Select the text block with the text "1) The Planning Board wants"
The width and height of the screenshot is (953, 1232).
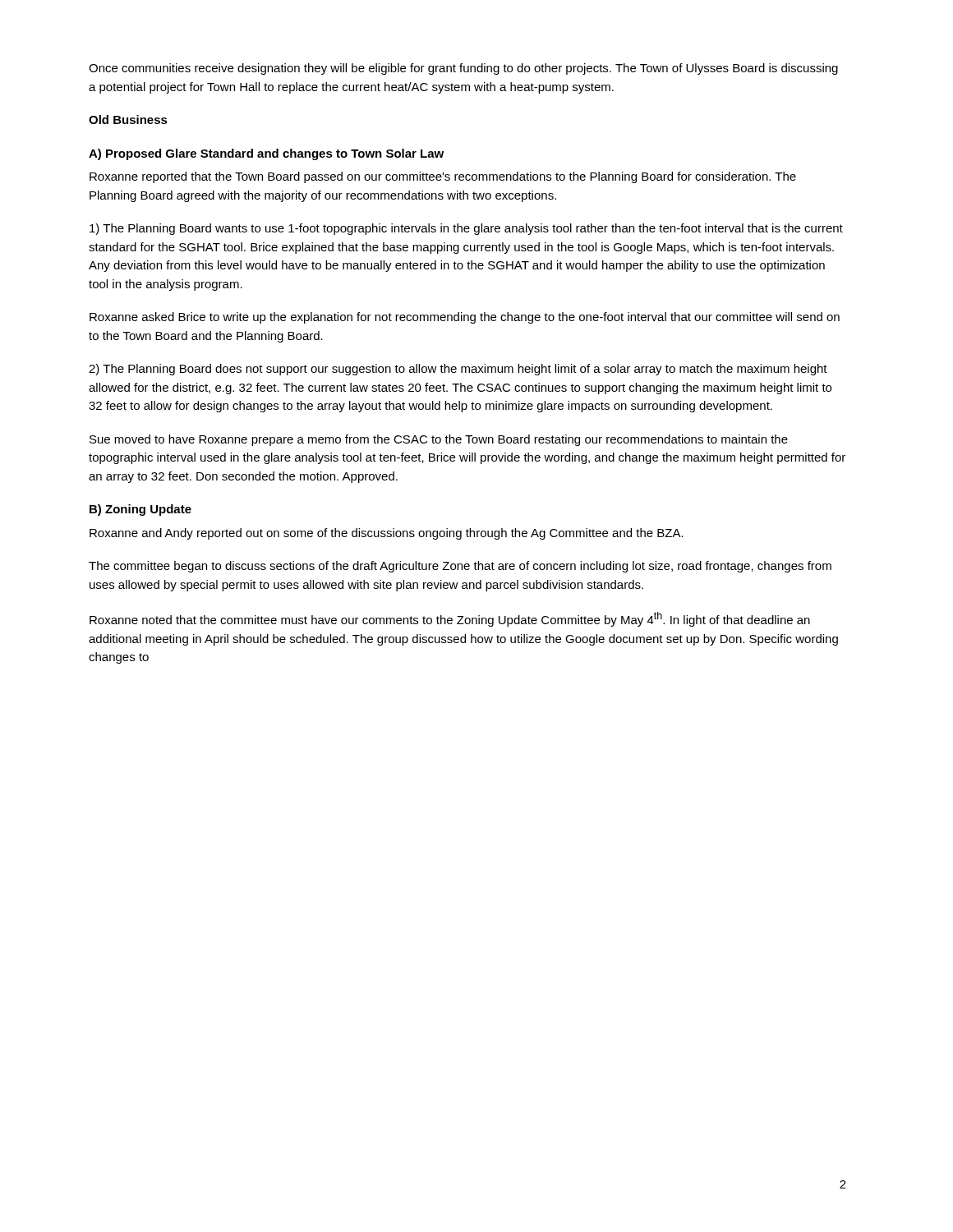[467, 256]
